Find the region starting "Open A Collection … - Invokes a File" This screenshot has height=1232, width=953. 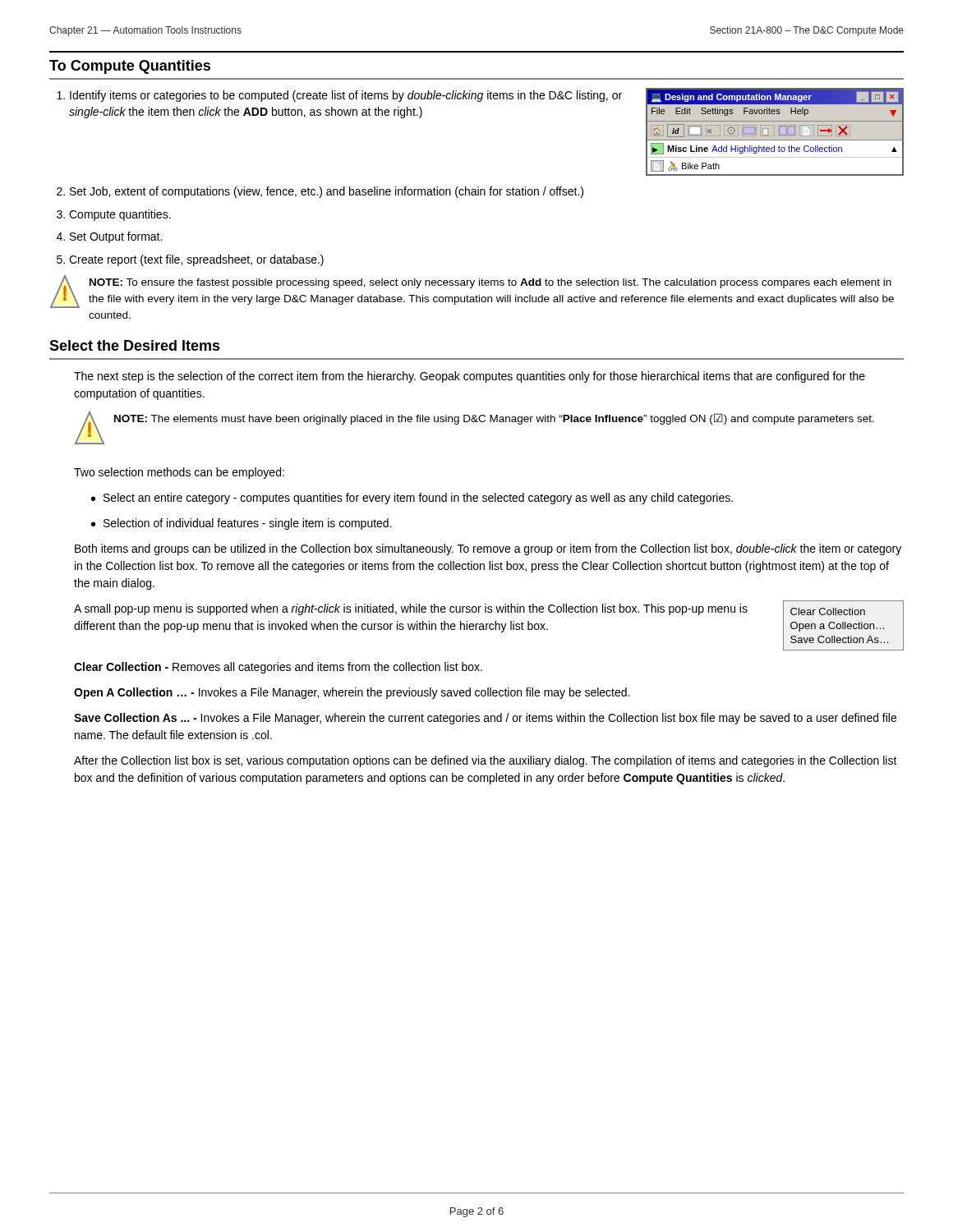click(x=352, y=692)
